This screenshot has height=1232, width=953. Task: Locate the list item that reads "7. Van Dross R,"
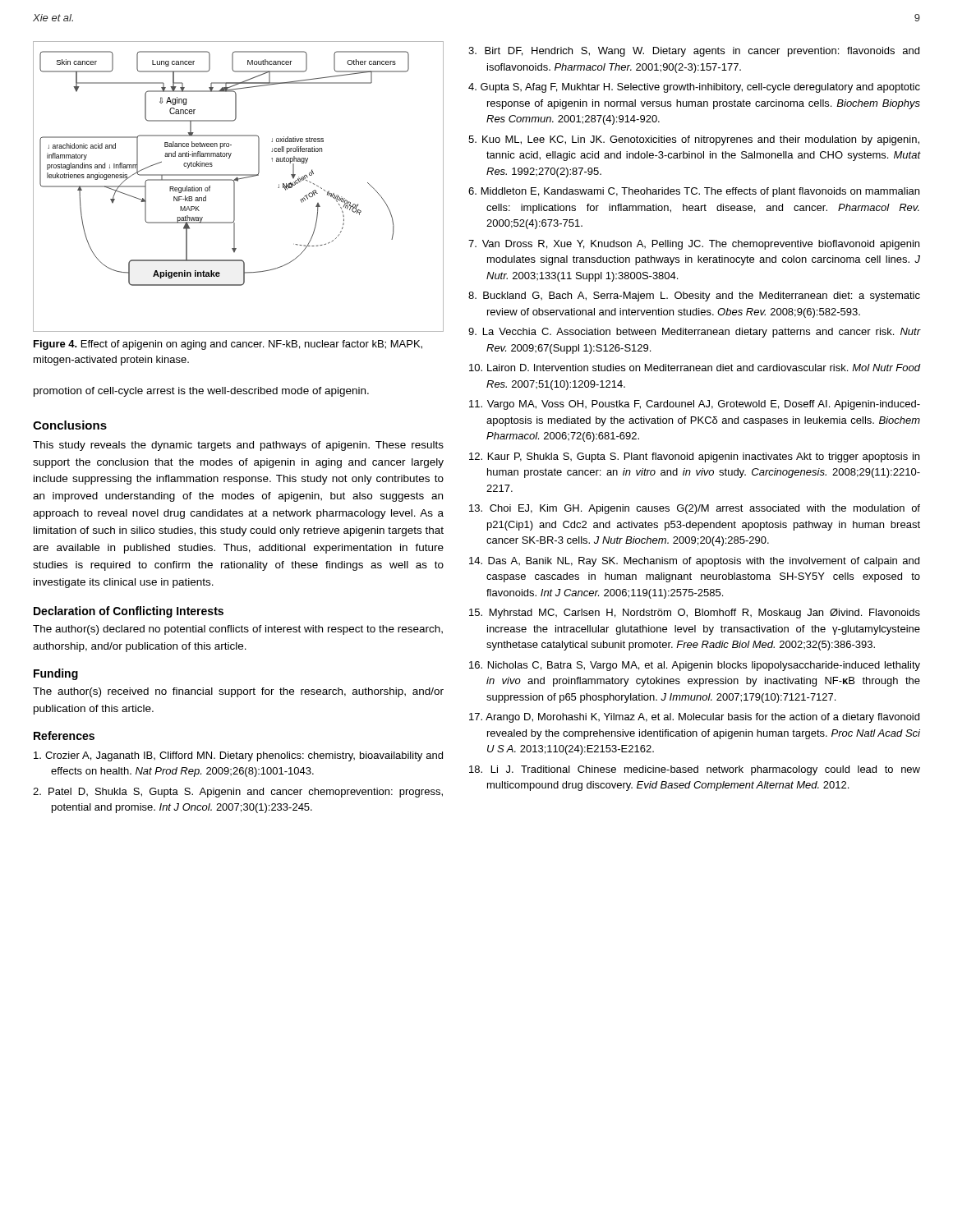(694, 259)
